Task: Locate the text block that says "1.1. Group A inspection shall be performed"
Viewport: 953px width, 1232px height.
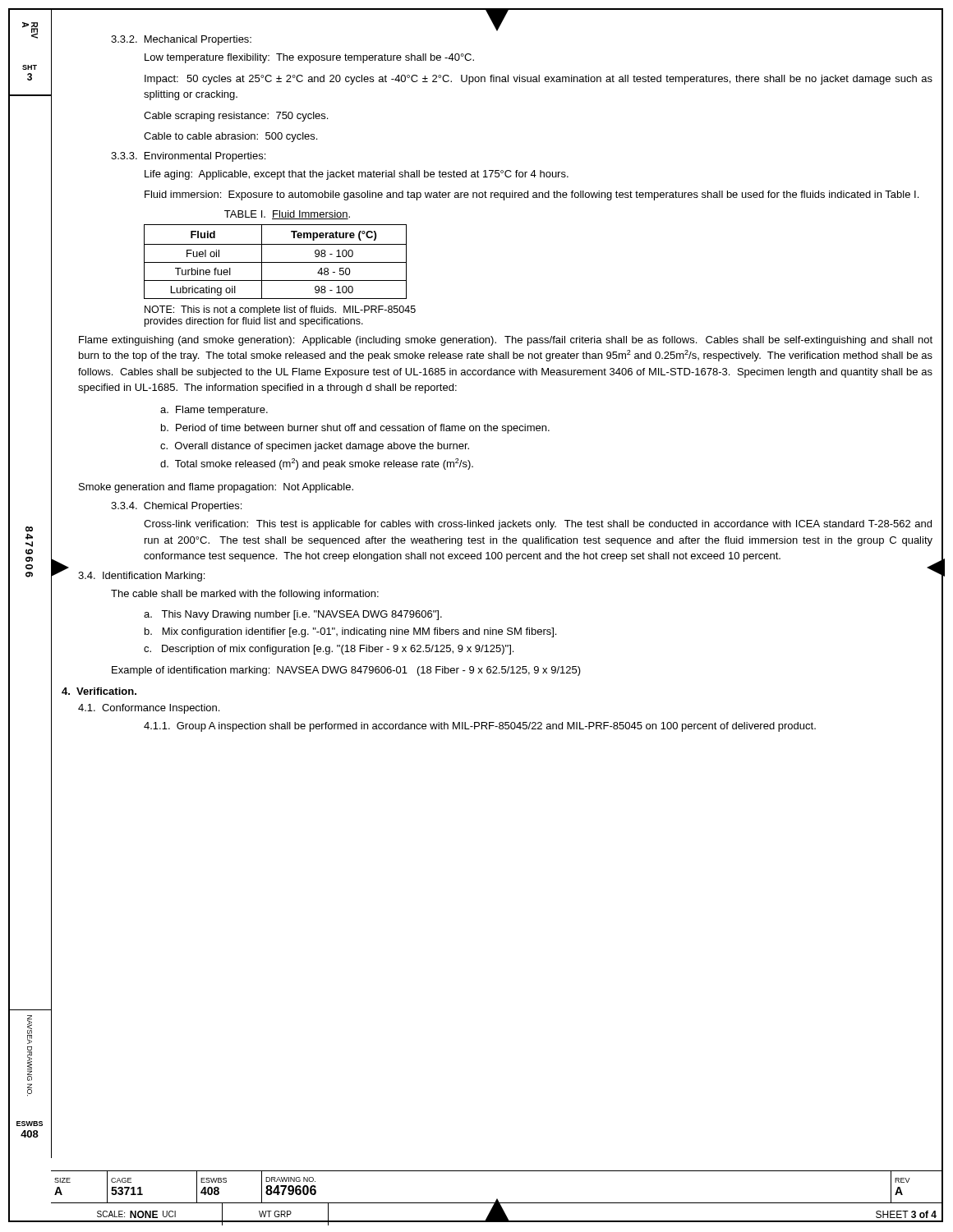Action: [x=480, y=726]
